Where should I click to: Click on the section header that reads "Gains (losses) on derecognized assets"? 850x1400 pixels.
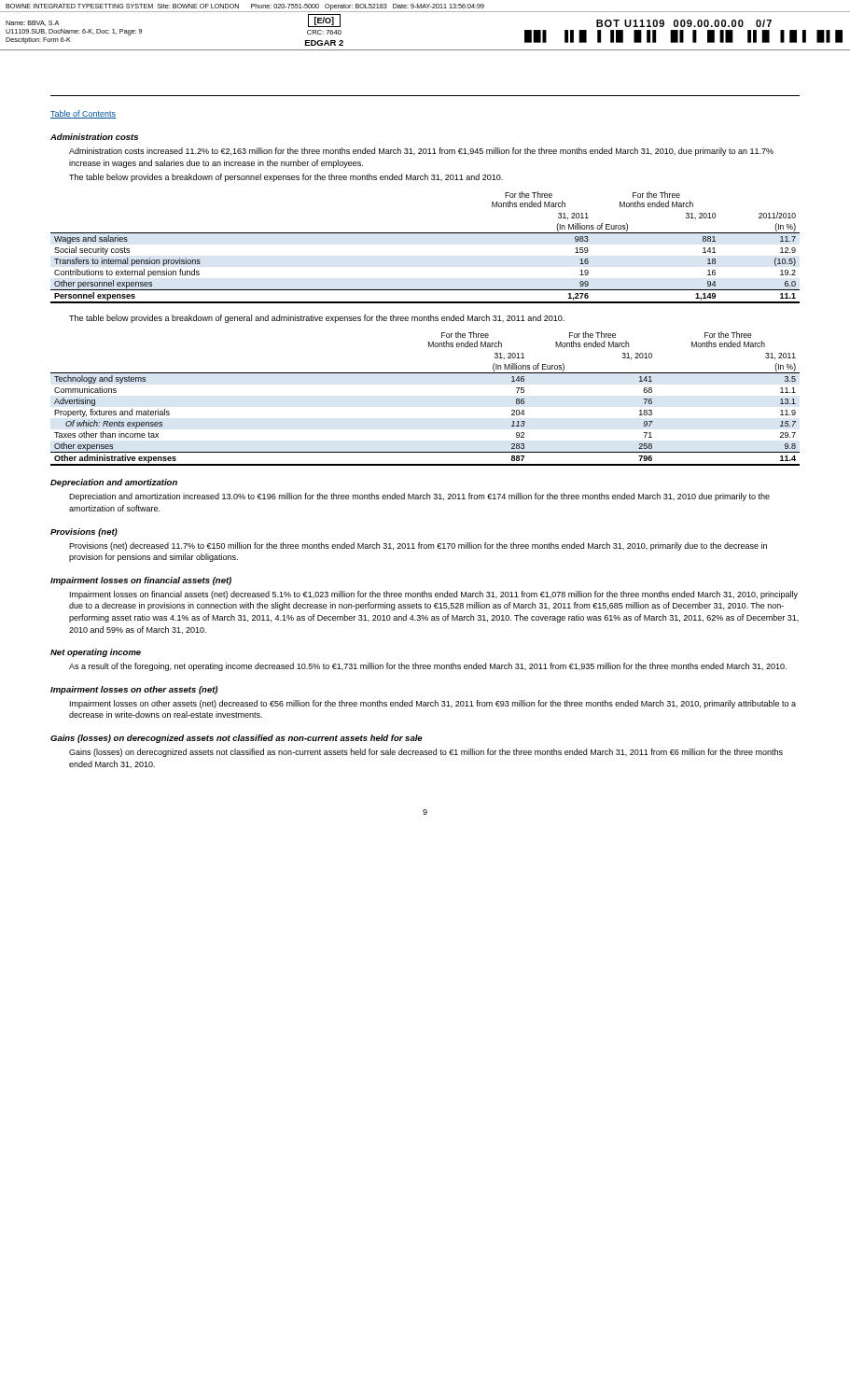point(236,738)
